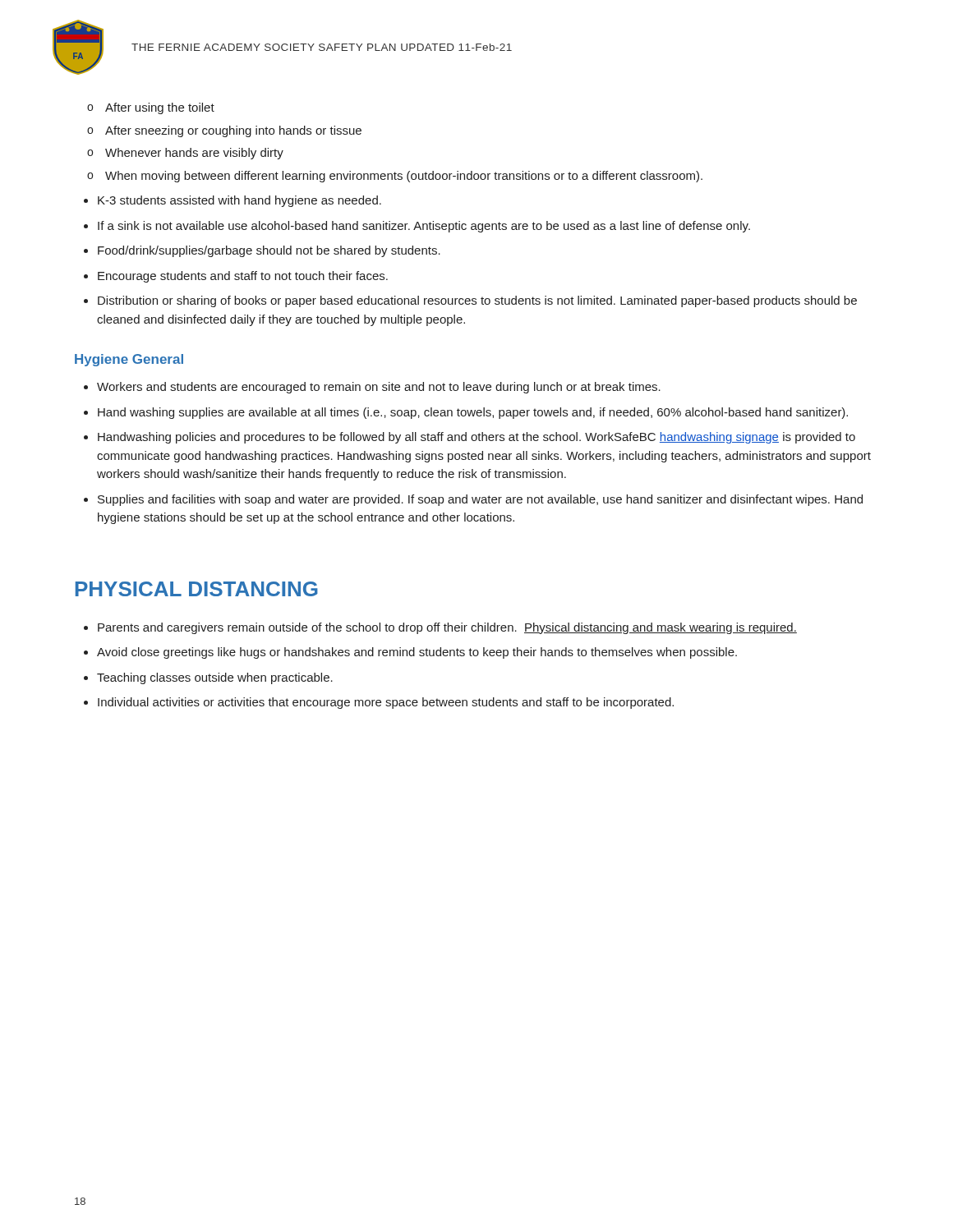The image size is (953, 1232).
Task: Click the passage that begins "Encourage students and"
Action: pyautogui.click(x=243, y=275)
